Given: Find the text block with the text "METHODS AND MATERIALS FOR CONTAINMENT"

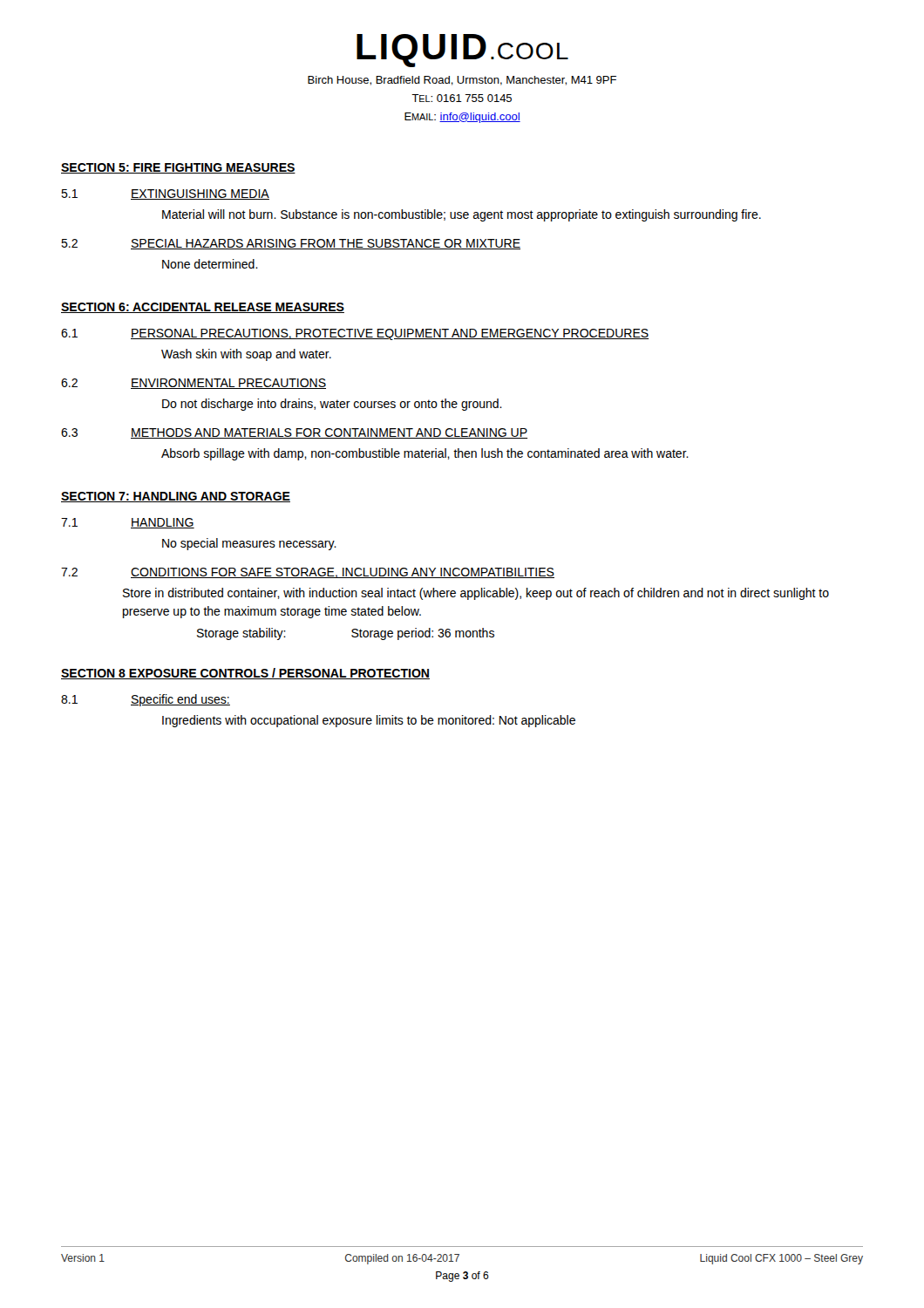Looking at the screenshot, I should point(329,433).
